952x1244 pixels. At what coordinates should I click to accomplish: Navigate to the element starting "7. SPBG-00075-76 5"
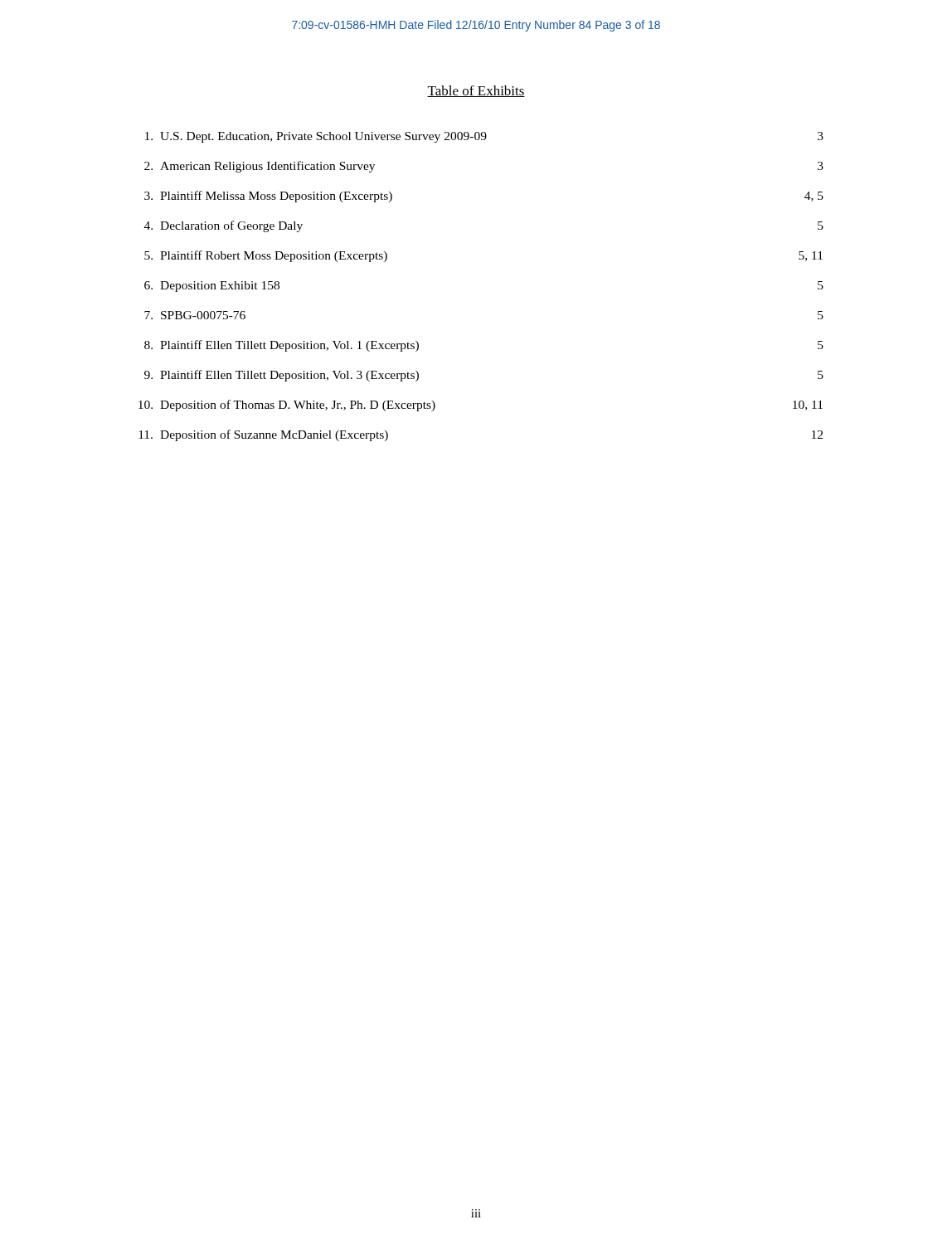click(197, 315)
